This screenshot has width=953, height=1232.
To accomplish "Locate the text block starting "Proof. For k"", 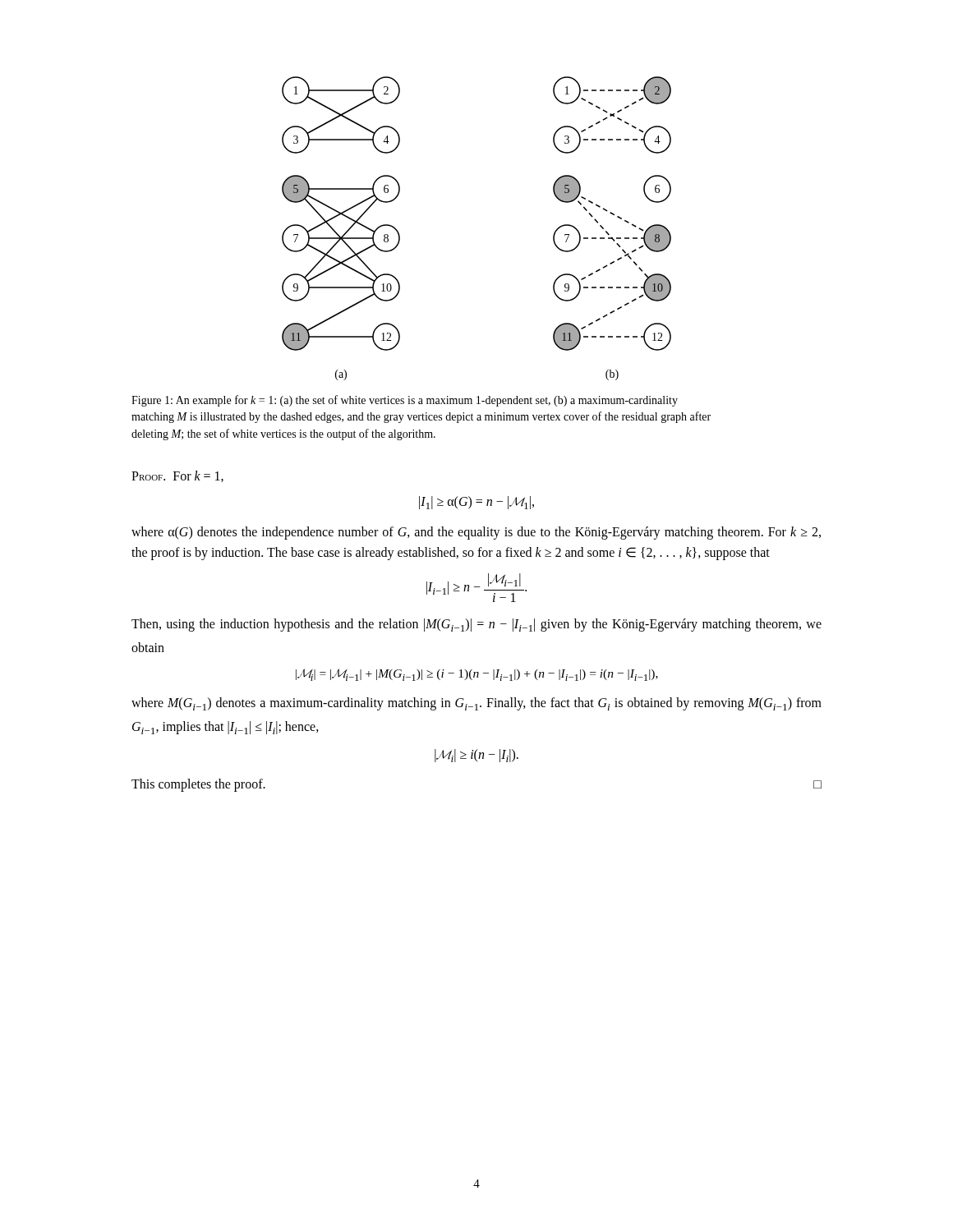I will pos(177,476).
